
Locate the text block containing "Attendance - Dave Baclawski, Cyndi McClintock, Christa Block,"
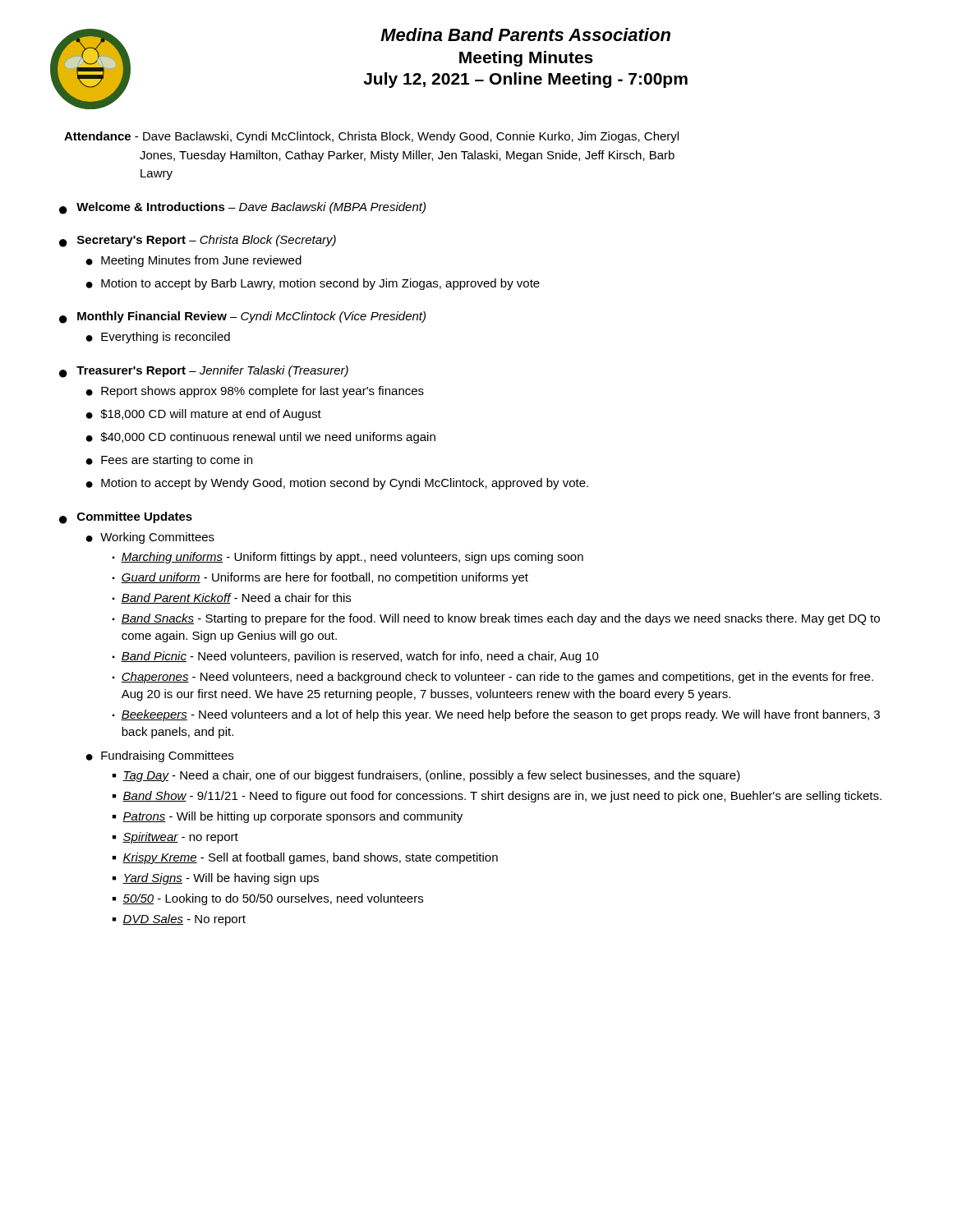(x=480, y=156)
